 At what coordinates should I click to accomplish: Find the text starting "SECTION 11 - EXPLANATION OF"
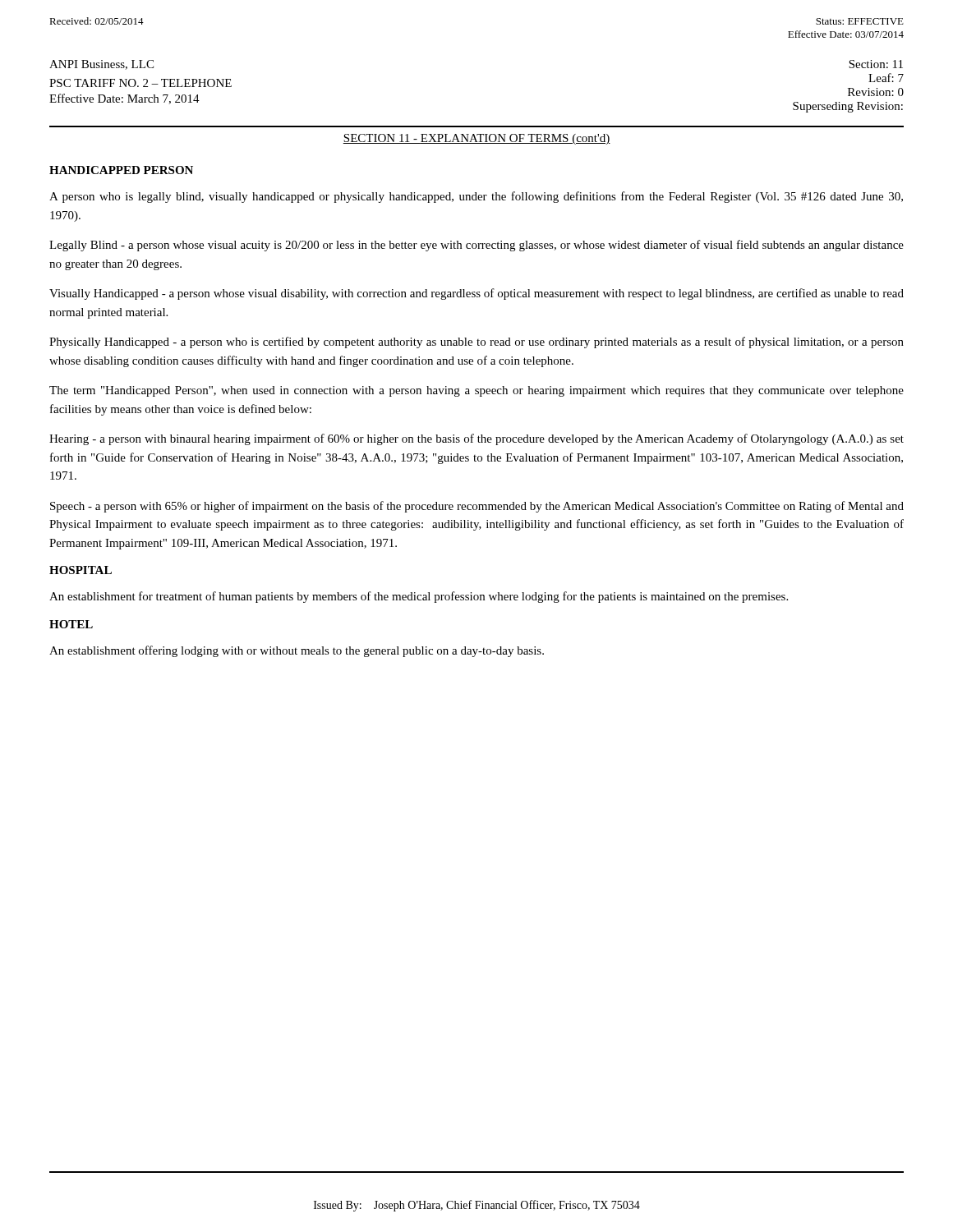click(x=476, y=138)
